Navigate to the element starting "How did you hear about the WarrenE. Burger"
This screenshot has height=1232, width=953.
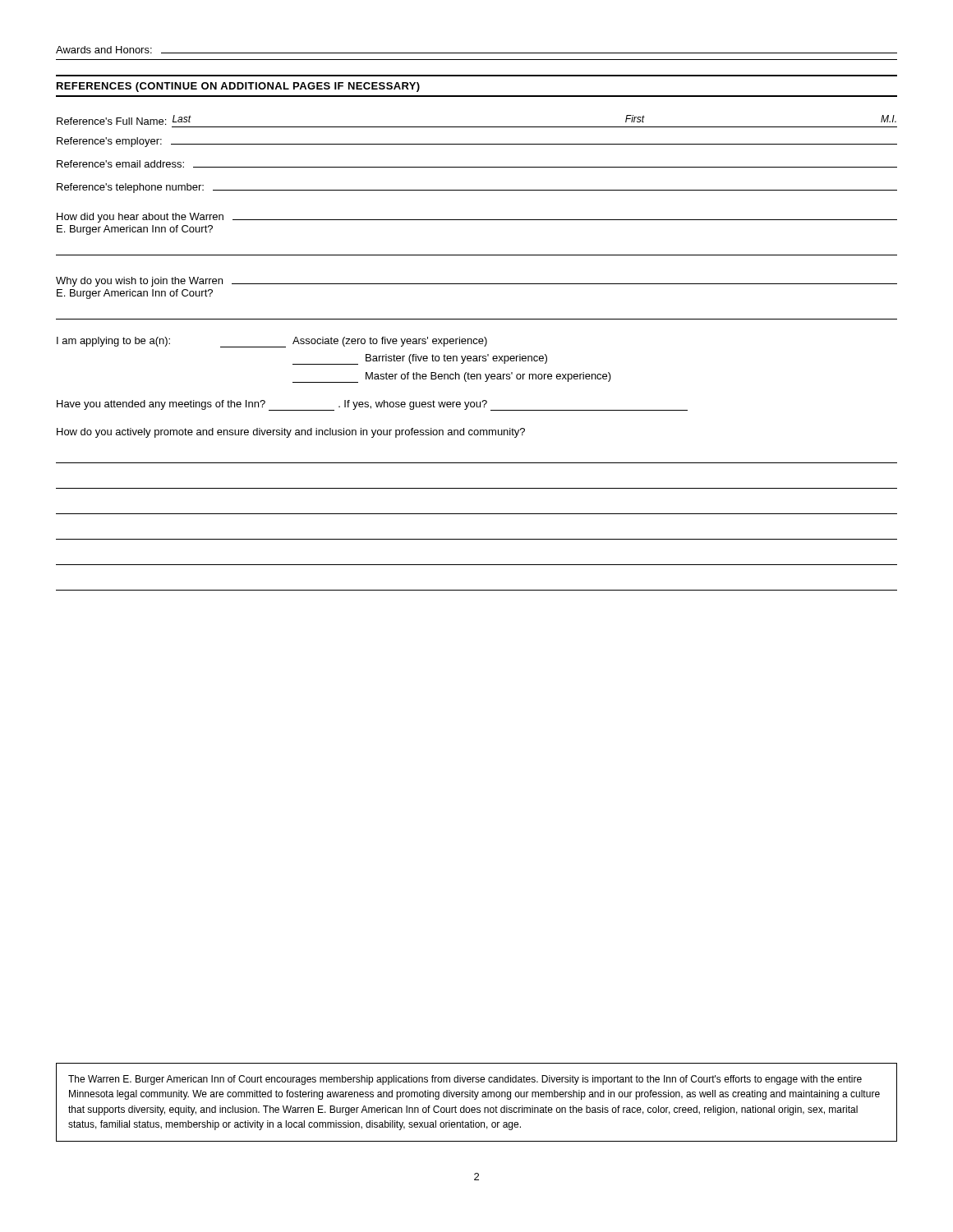pos(476,231)
